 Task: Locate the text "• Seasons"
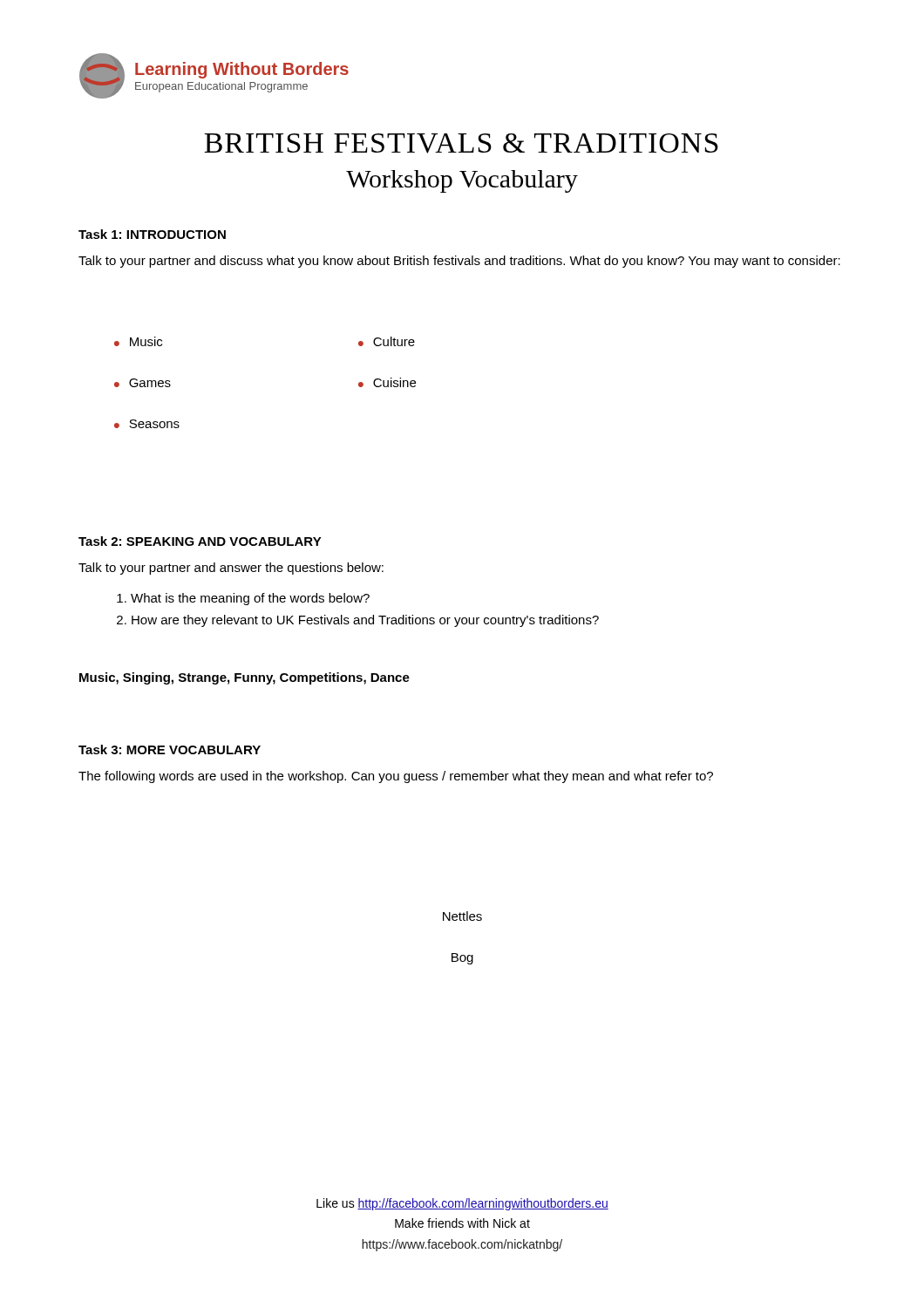[146, 427]
